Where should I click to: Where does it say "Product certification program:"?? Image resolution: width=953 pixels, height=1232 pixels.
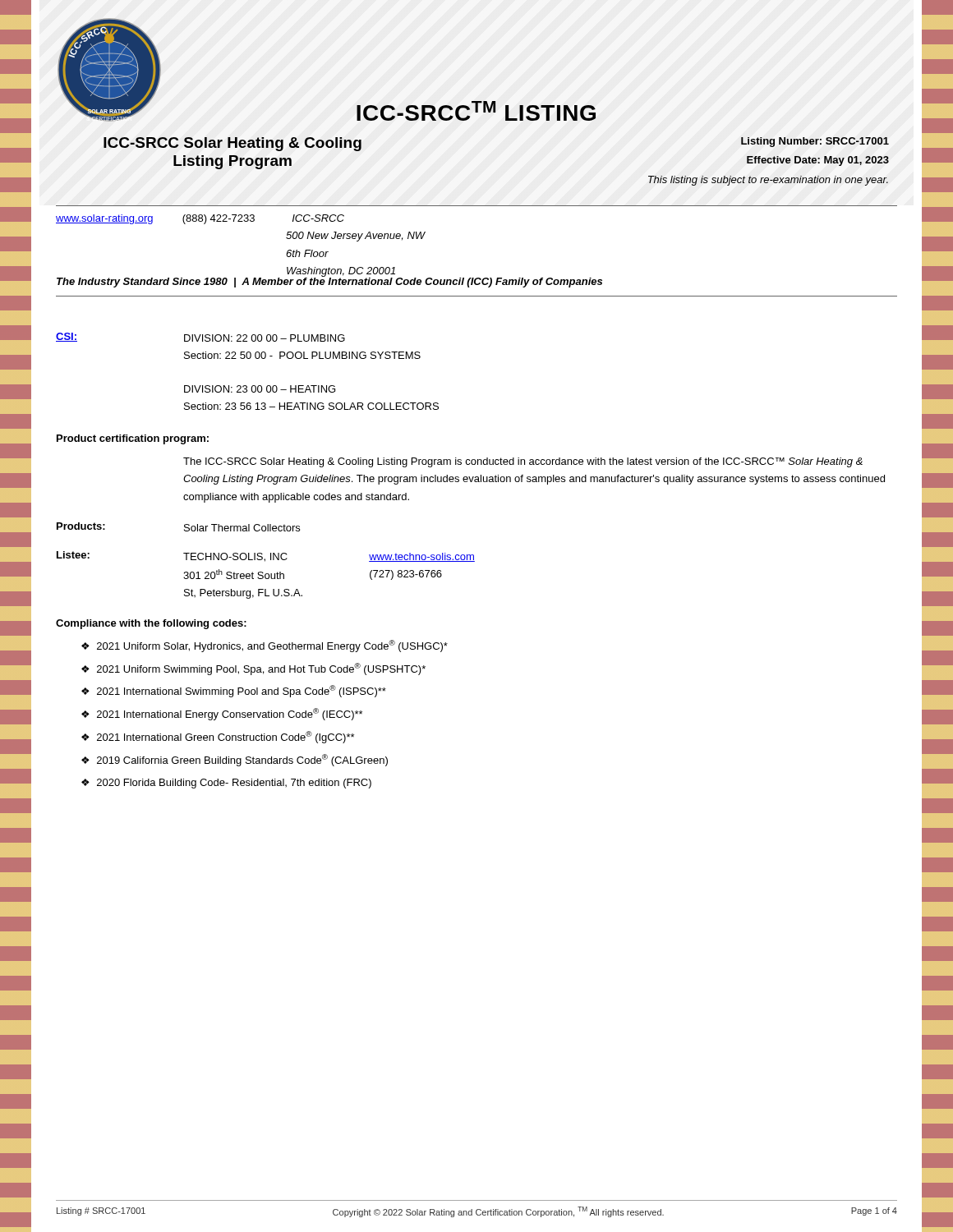[133, 438]
